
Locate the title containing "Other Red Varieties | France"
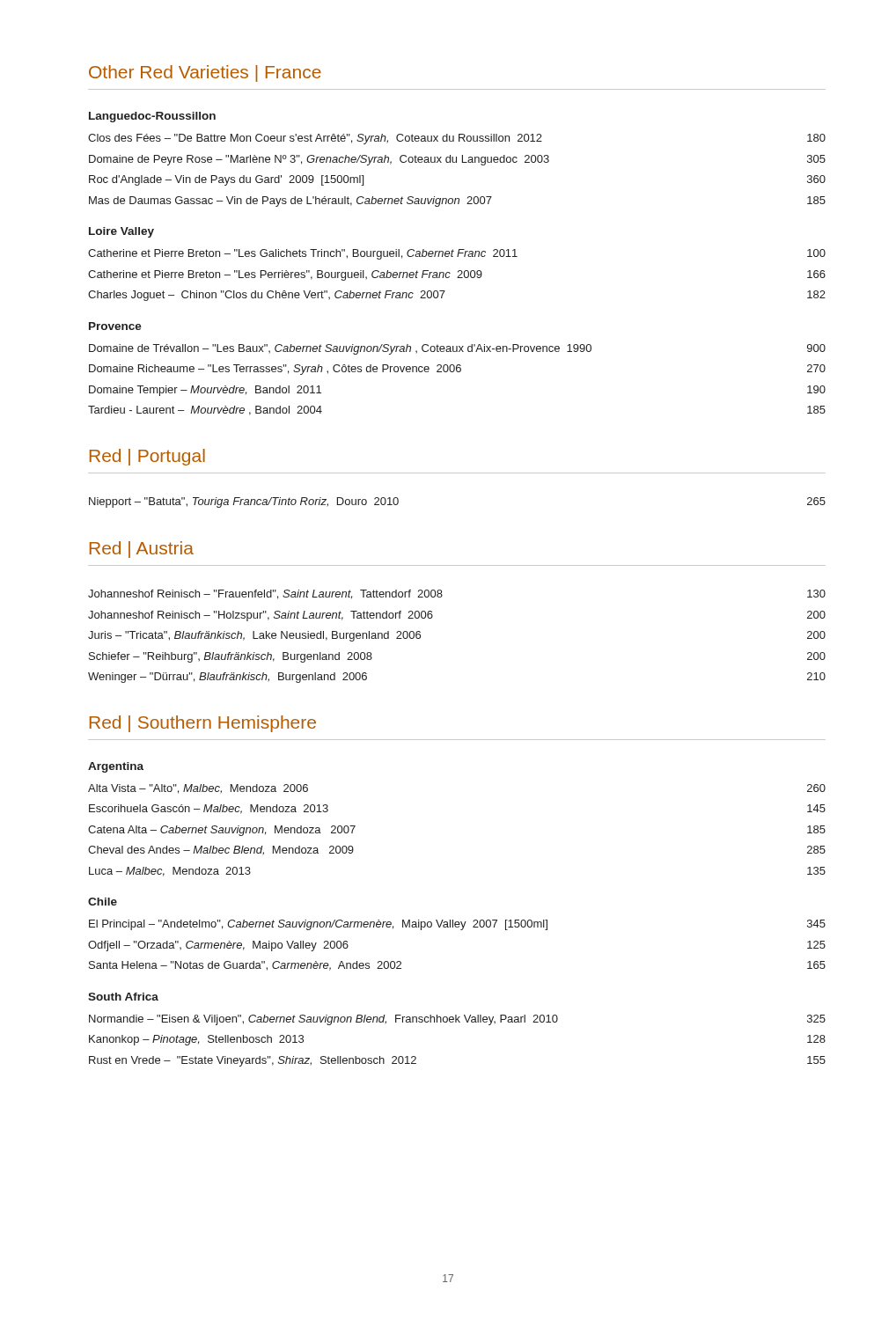[205, 72]
